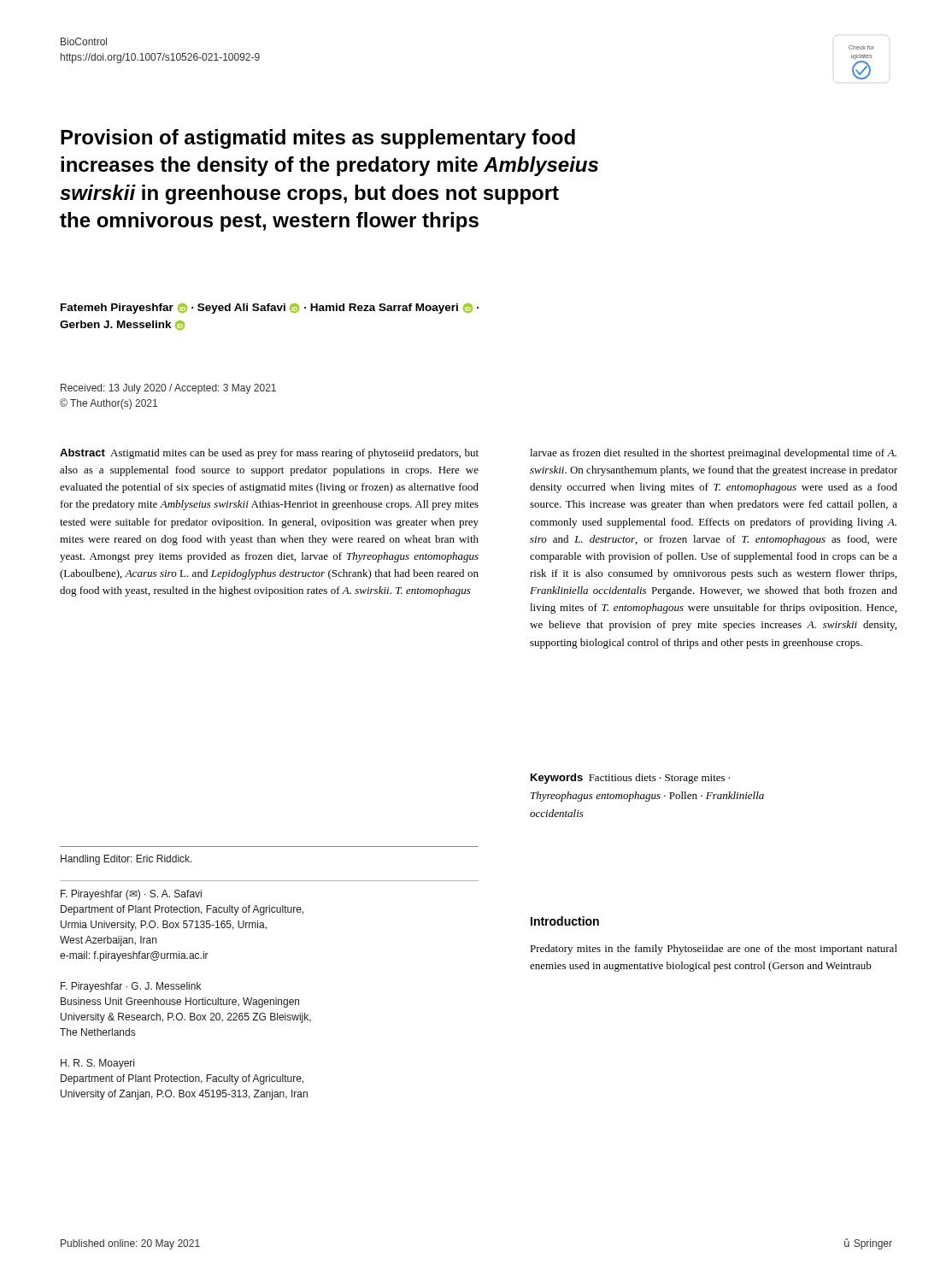
Task: Select the title that says "Provision of astigmatid mites as supplementary food"
Action: pos(338,179)
